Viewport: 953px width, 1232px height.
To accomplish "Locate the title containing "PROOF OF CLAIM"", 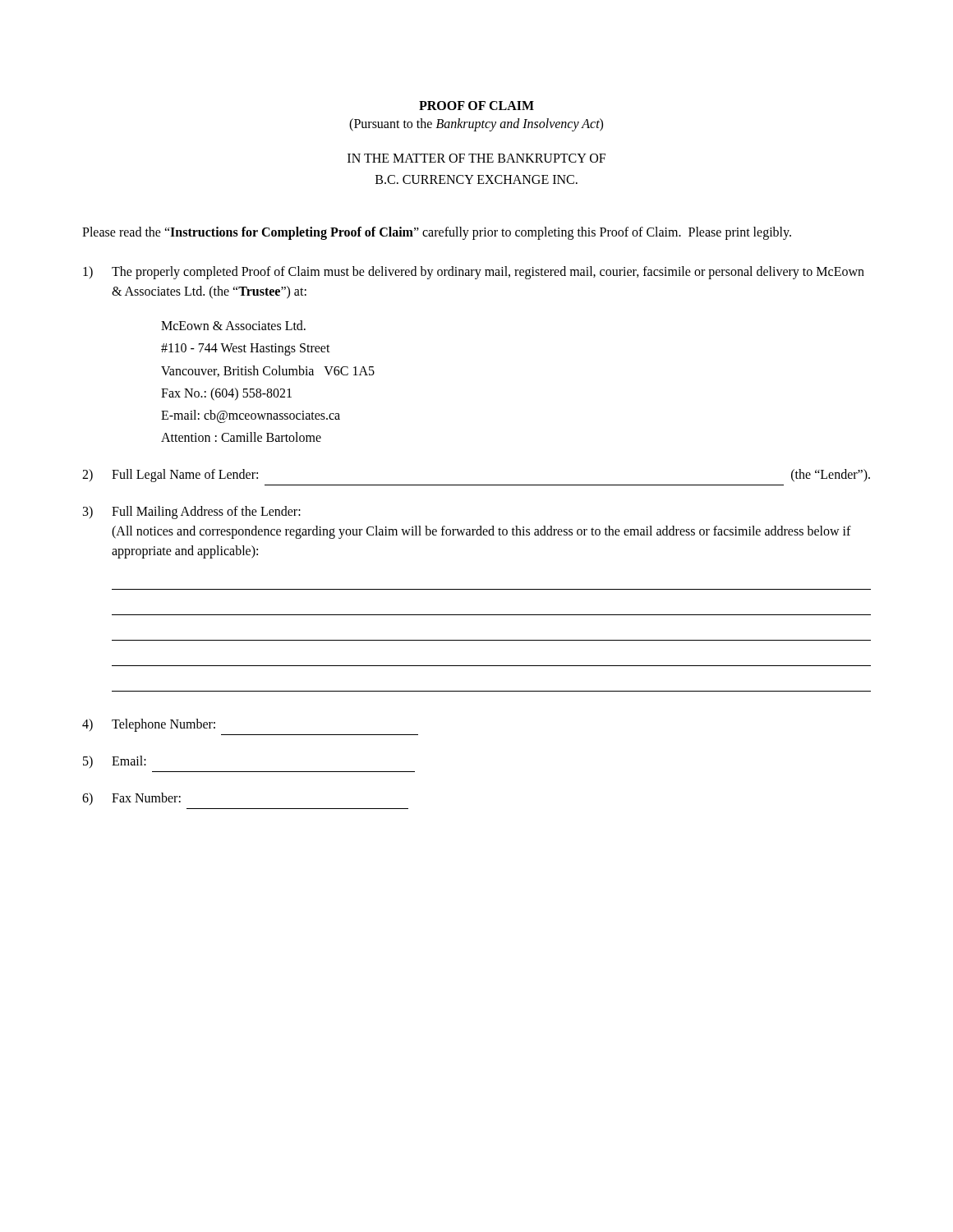I will click(x=476, y=106).
